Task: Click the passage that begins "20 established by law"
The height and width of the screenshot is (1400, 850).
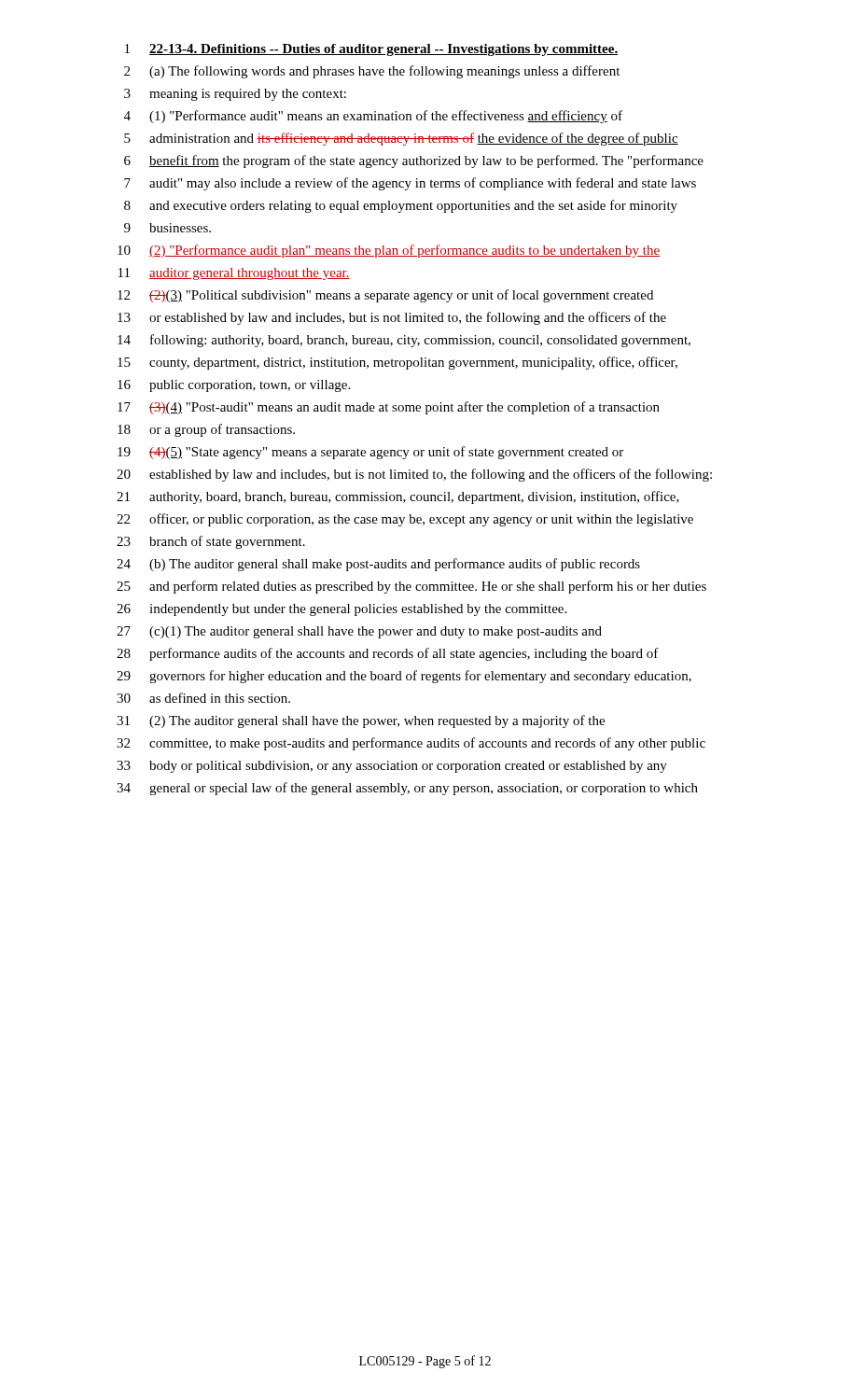Action: pyautogui.click(x=434, y=474)
